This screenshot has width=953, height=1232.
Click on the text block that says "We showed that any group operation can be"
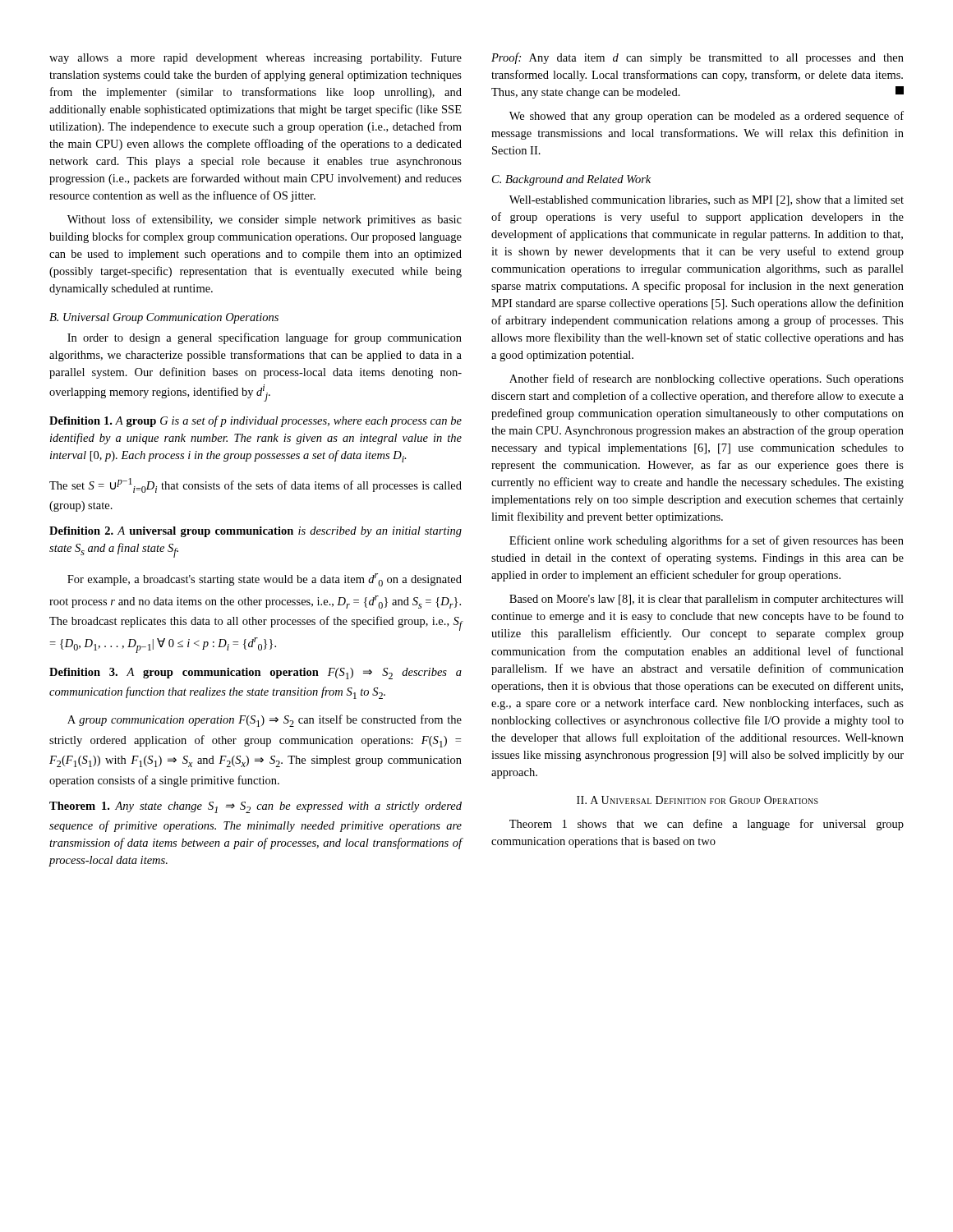tap(698, 134)
